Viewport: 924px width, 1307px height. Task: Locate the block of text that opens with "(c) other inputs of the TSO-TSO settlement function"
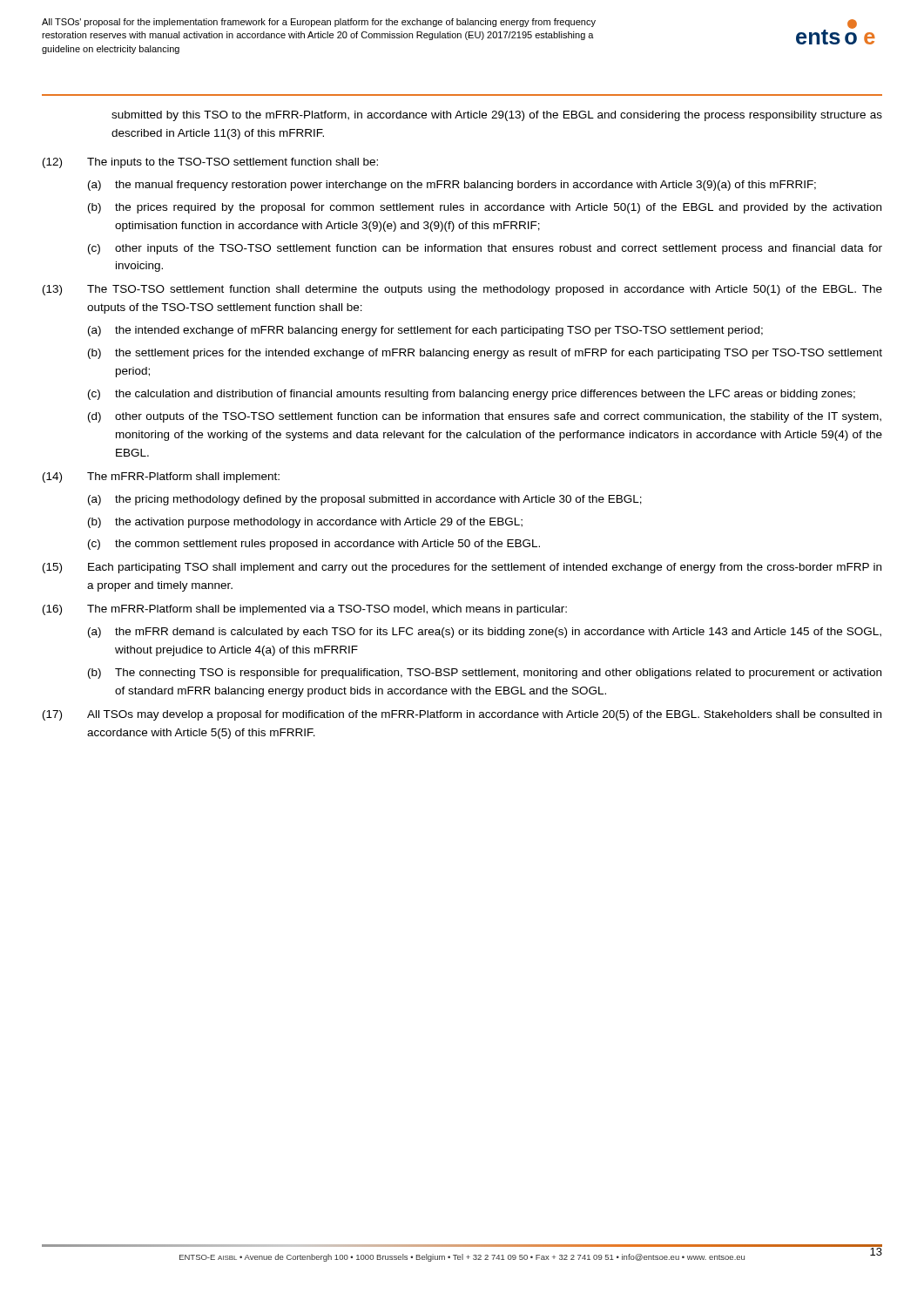(485, 257)
